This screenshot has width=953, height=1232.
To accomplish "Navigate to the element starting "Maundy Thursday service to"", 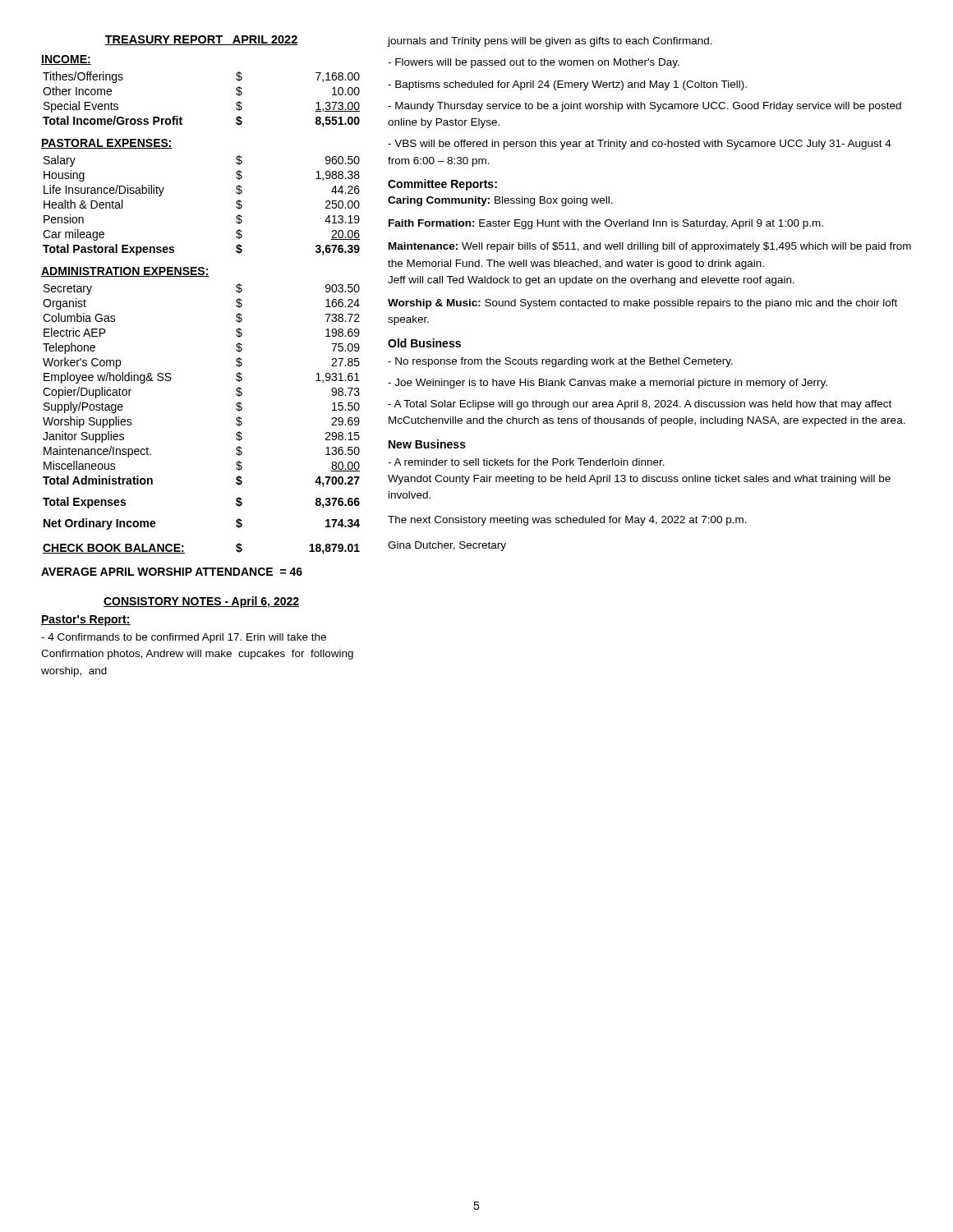I will [x=645, y=114].
